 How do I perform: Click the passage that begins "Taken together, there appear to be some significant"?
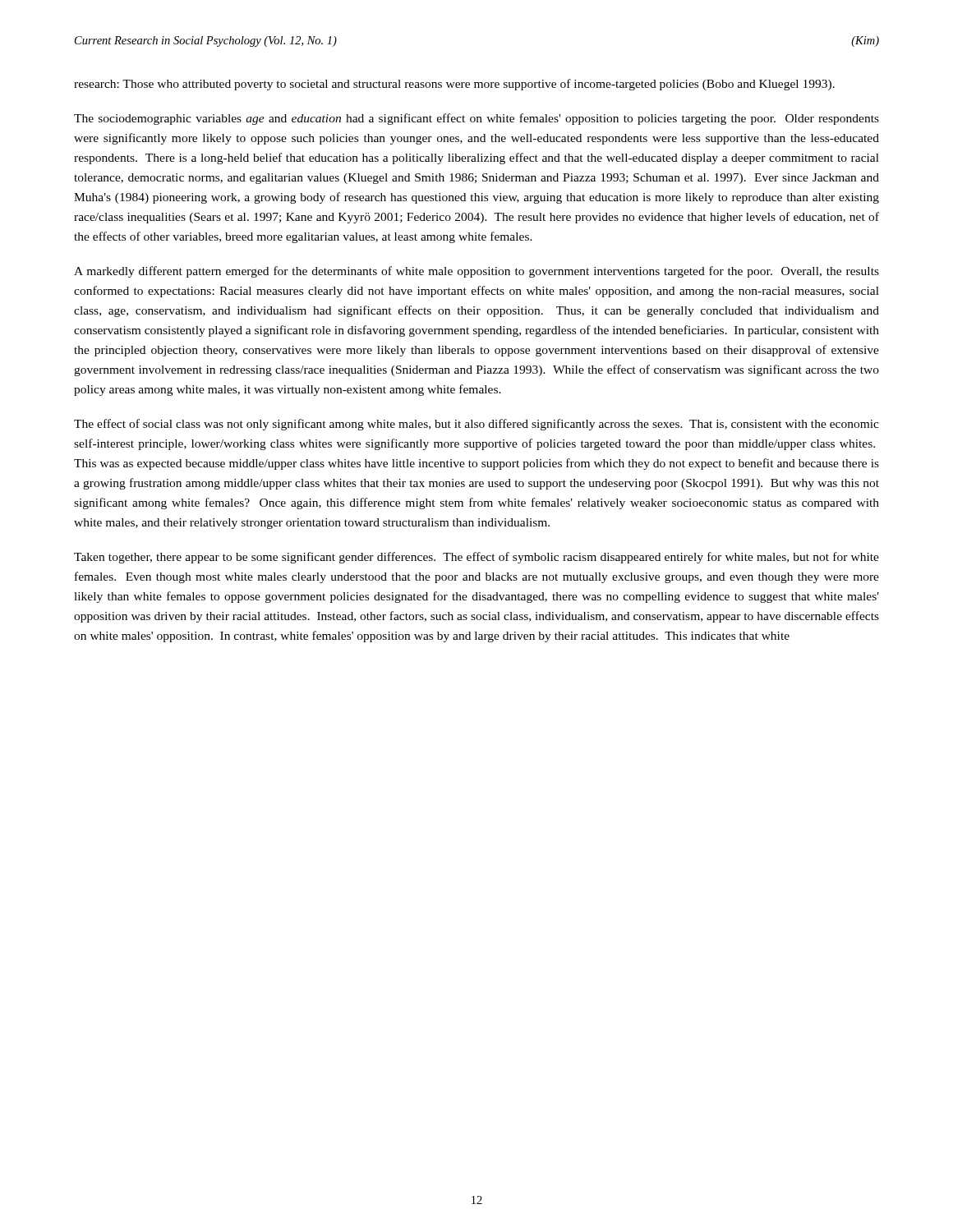(x=476, y=596)
